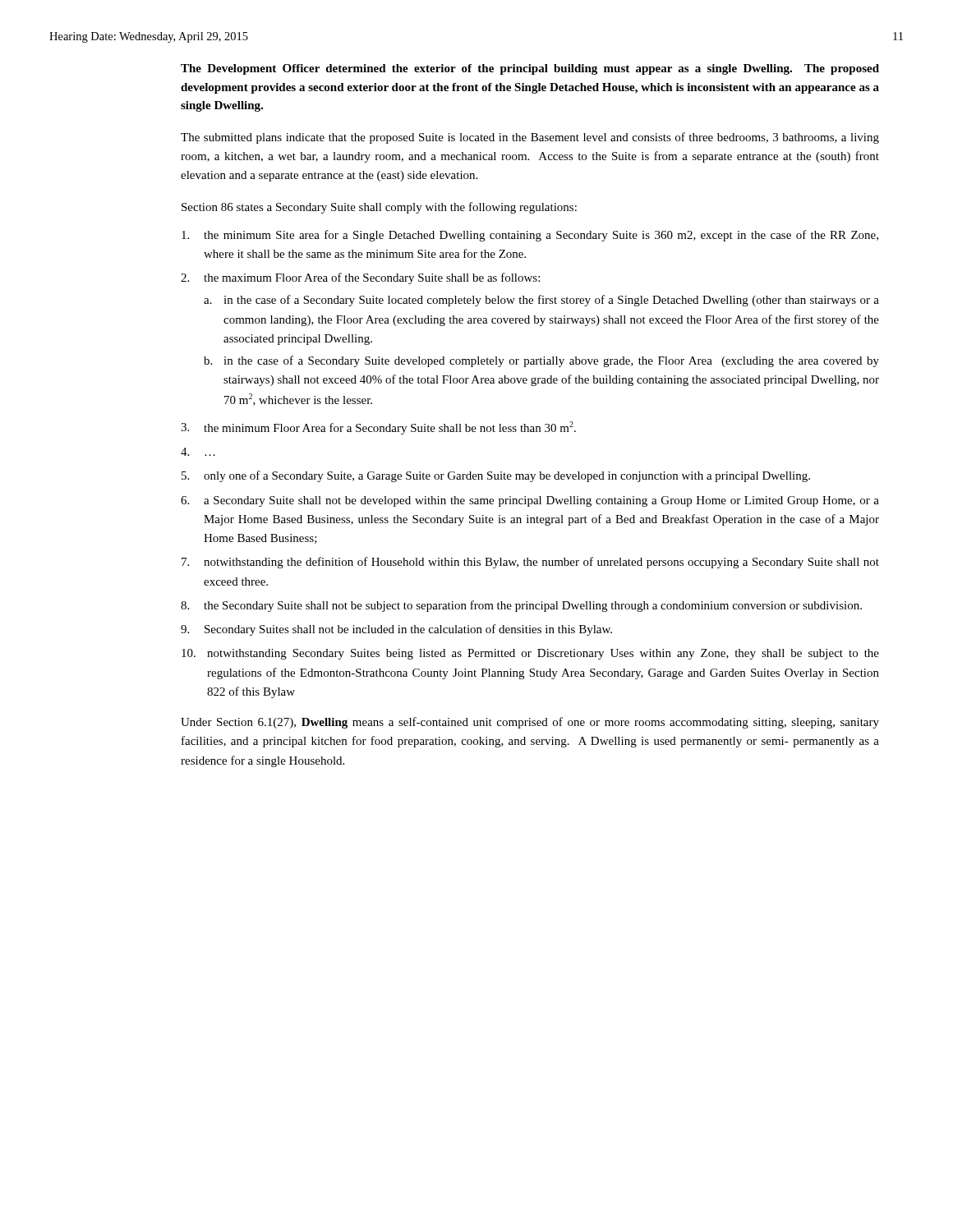Navigate to the text starting "6. a Secondary Suite"
Viewport: 953px width, 1232px height.
click(x=530, y=519)
